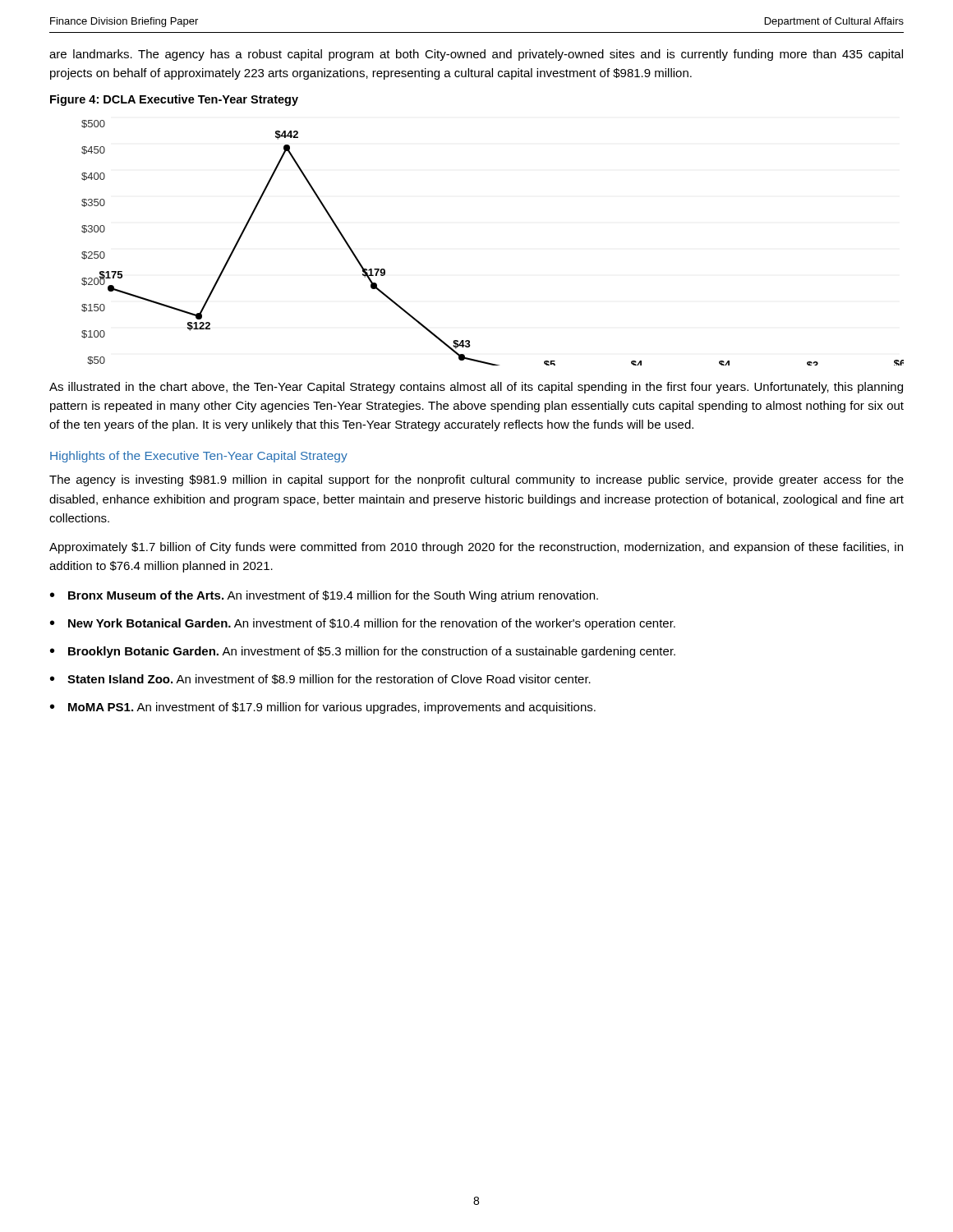Where is the passage that starts "• Bronx Museum of the Arts."?

pos(476,595)
